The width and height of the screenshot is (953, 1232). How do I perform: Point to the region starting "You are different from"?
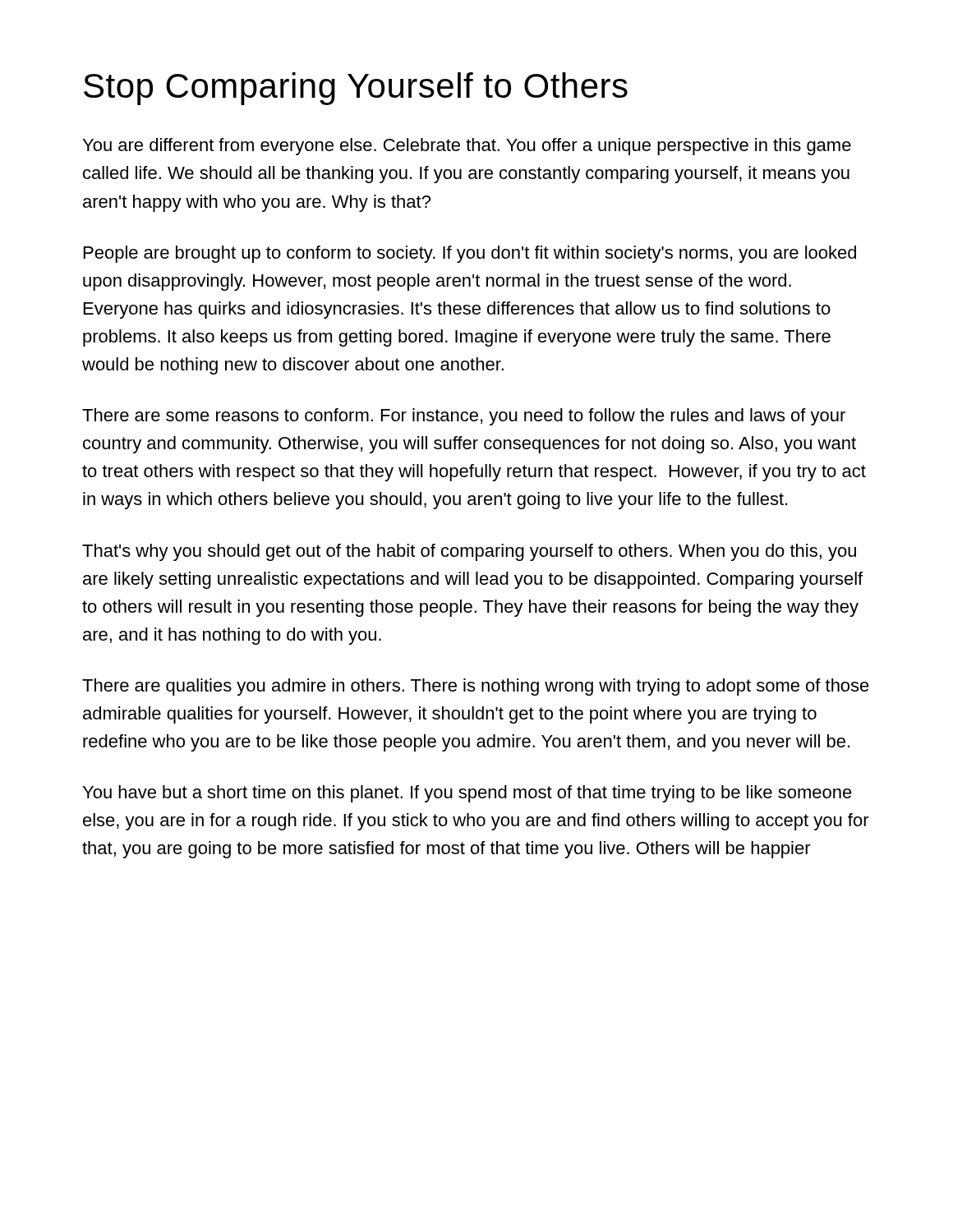[x=467, y=173]
